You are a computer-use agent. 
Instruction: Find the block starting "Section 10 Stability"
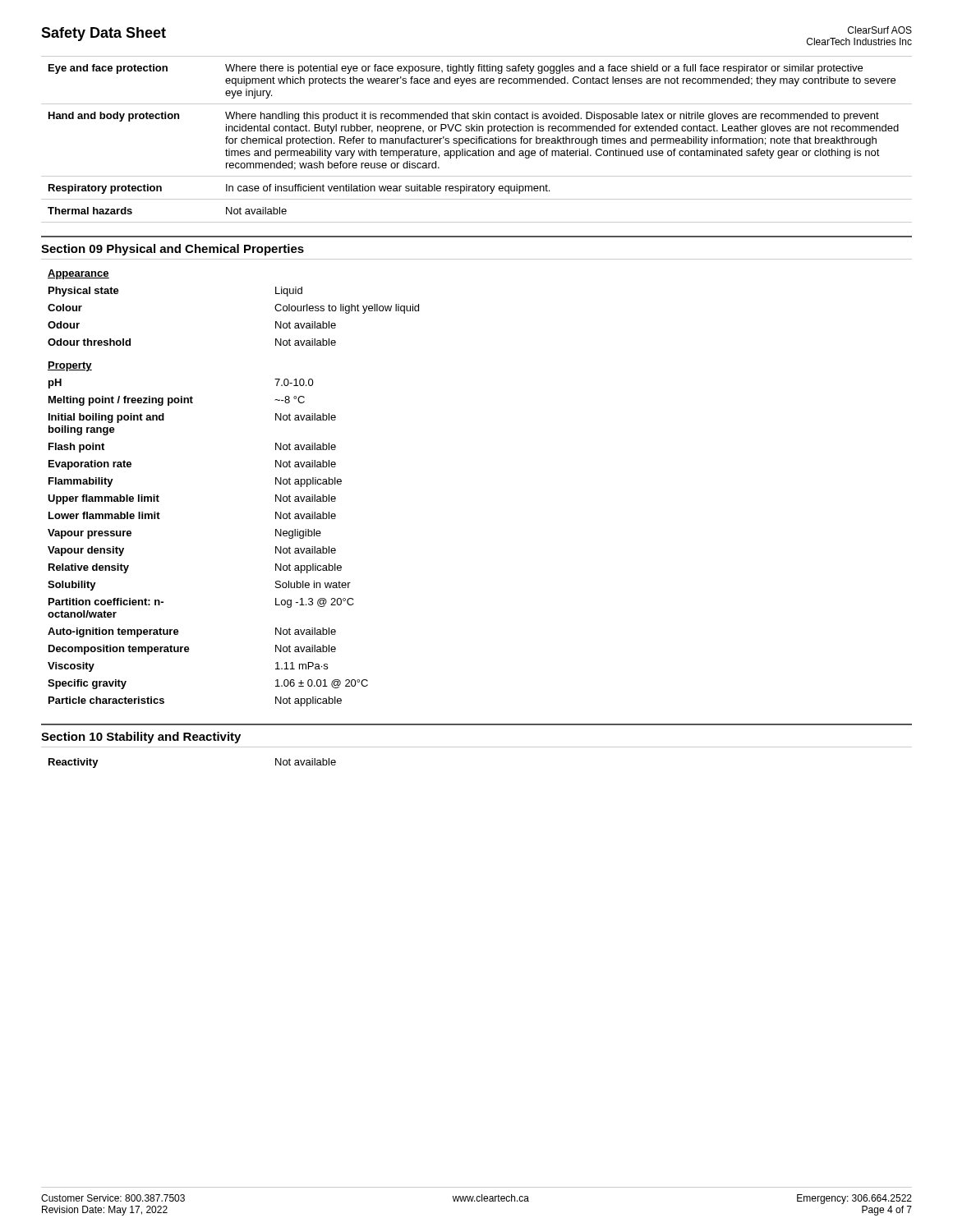pyautogui.click(x=141, y=736)
